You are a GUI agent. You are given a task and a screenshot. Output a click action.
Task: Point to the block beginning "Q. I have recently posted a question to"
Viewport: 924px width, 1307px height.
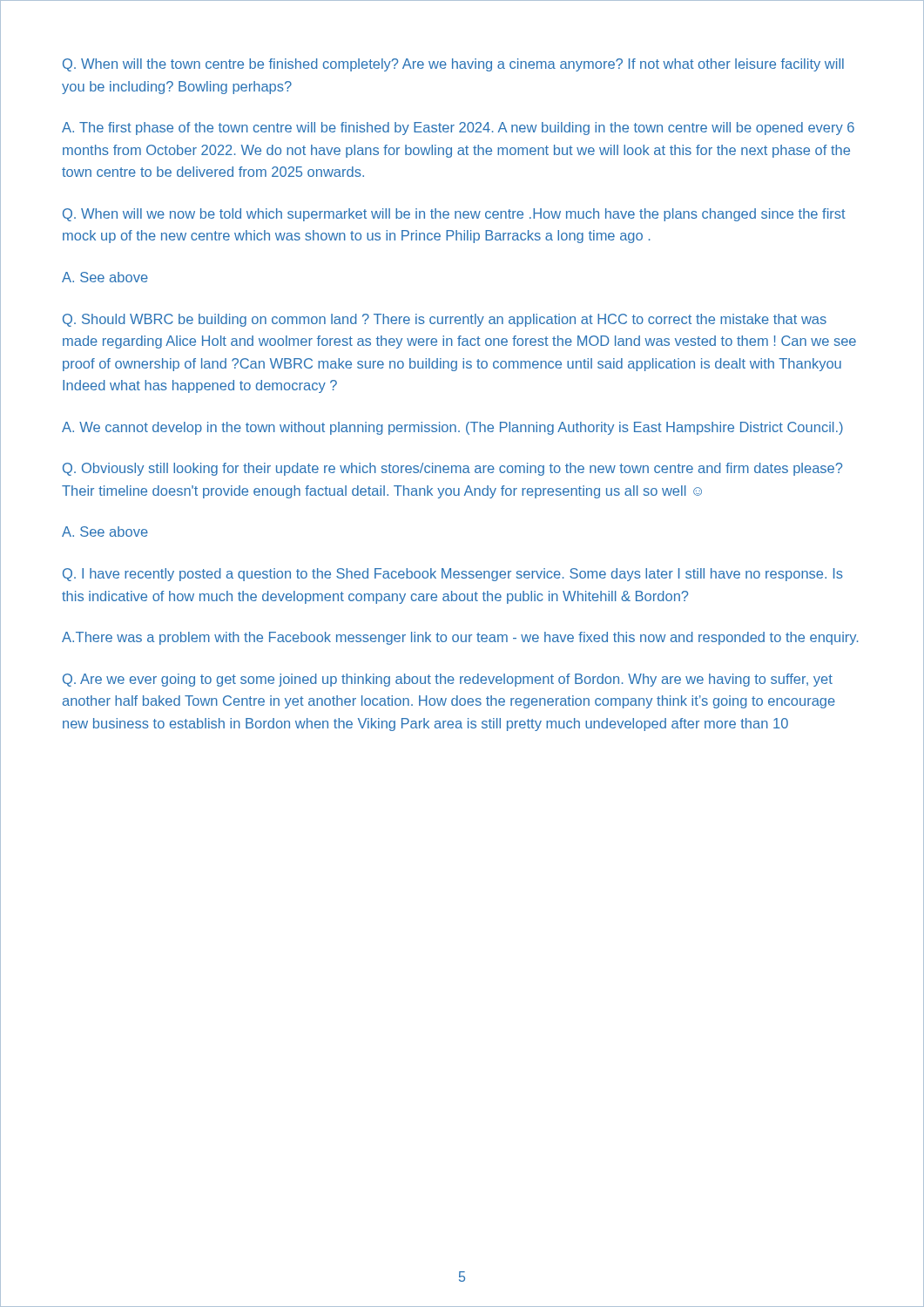click(452, 584)
